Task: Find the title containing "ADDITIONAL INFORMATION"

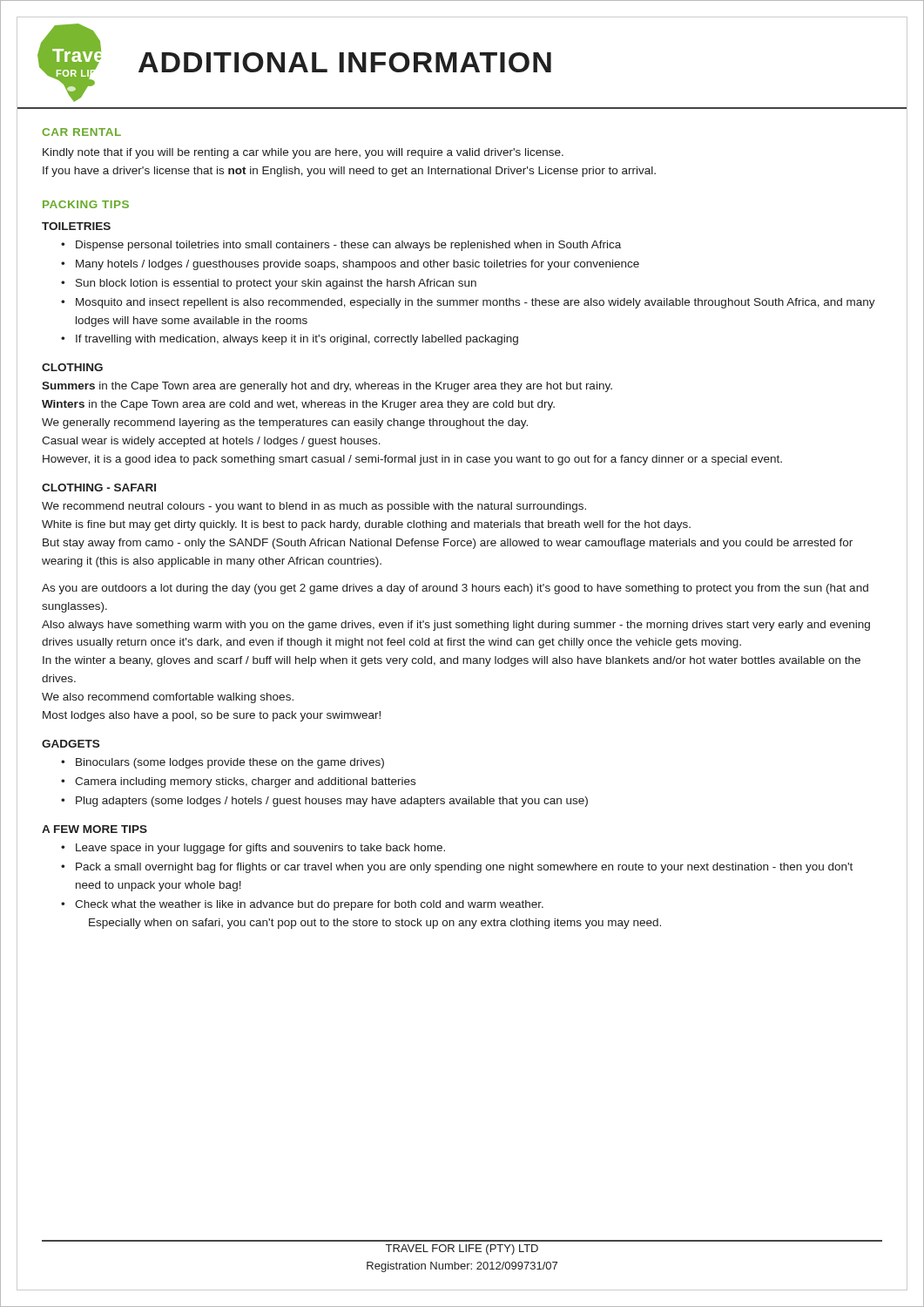Action: (x=346, y=62)
